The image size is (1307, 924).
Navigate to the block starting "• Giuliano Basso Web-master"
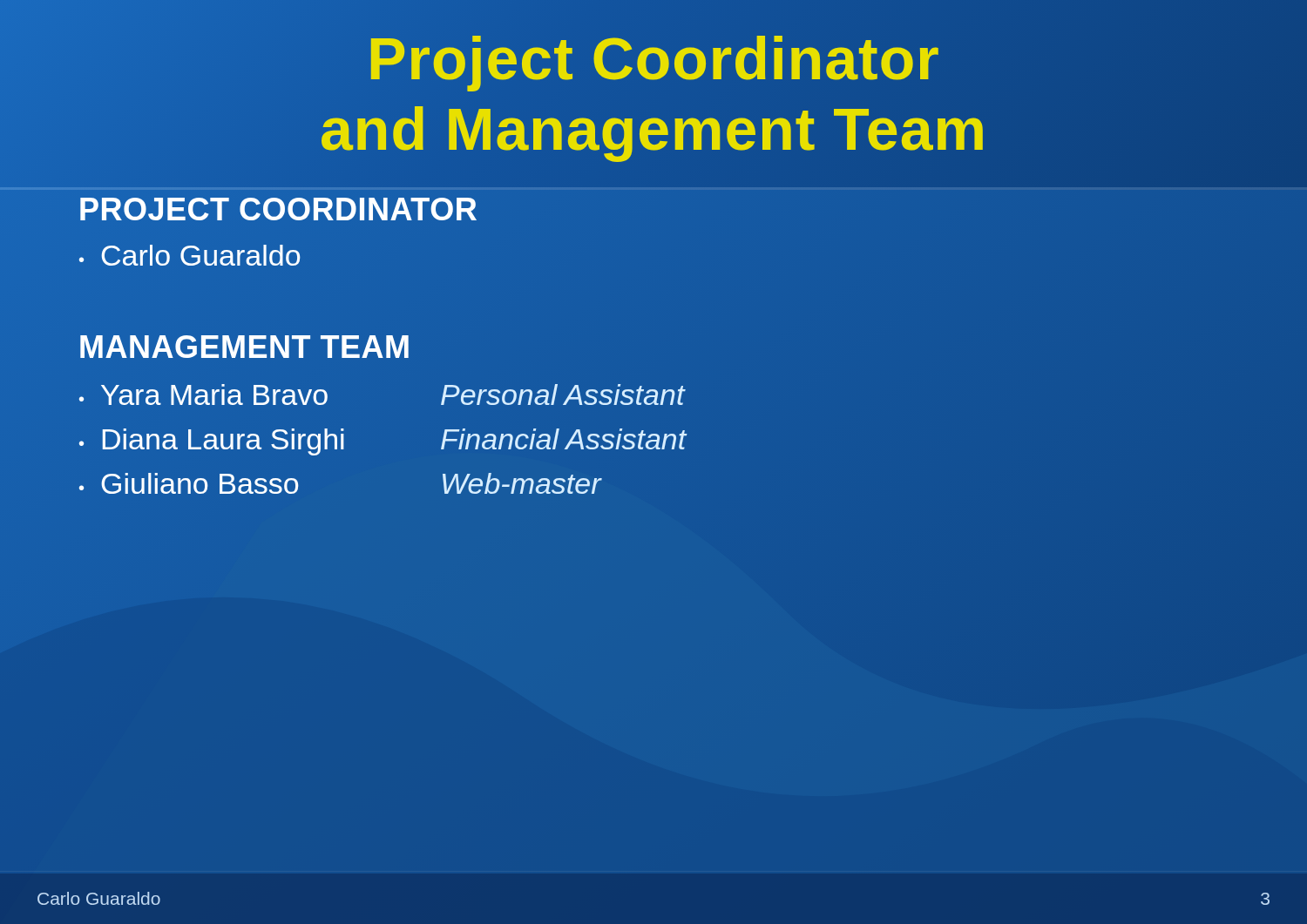tap(184, 480)
